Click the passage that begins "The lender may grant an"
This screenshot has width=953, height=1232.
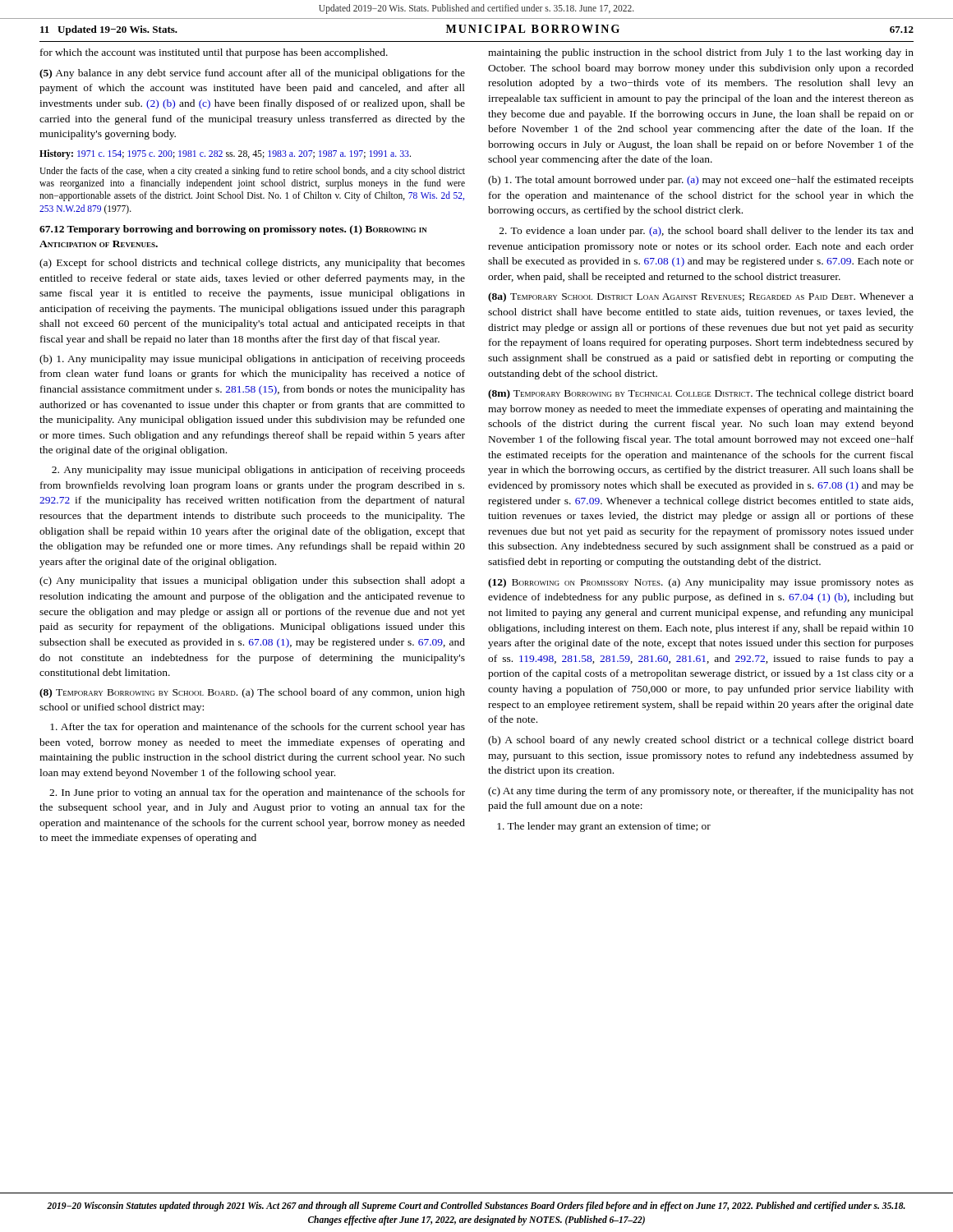pyautogui.click(x=701, y=827)
